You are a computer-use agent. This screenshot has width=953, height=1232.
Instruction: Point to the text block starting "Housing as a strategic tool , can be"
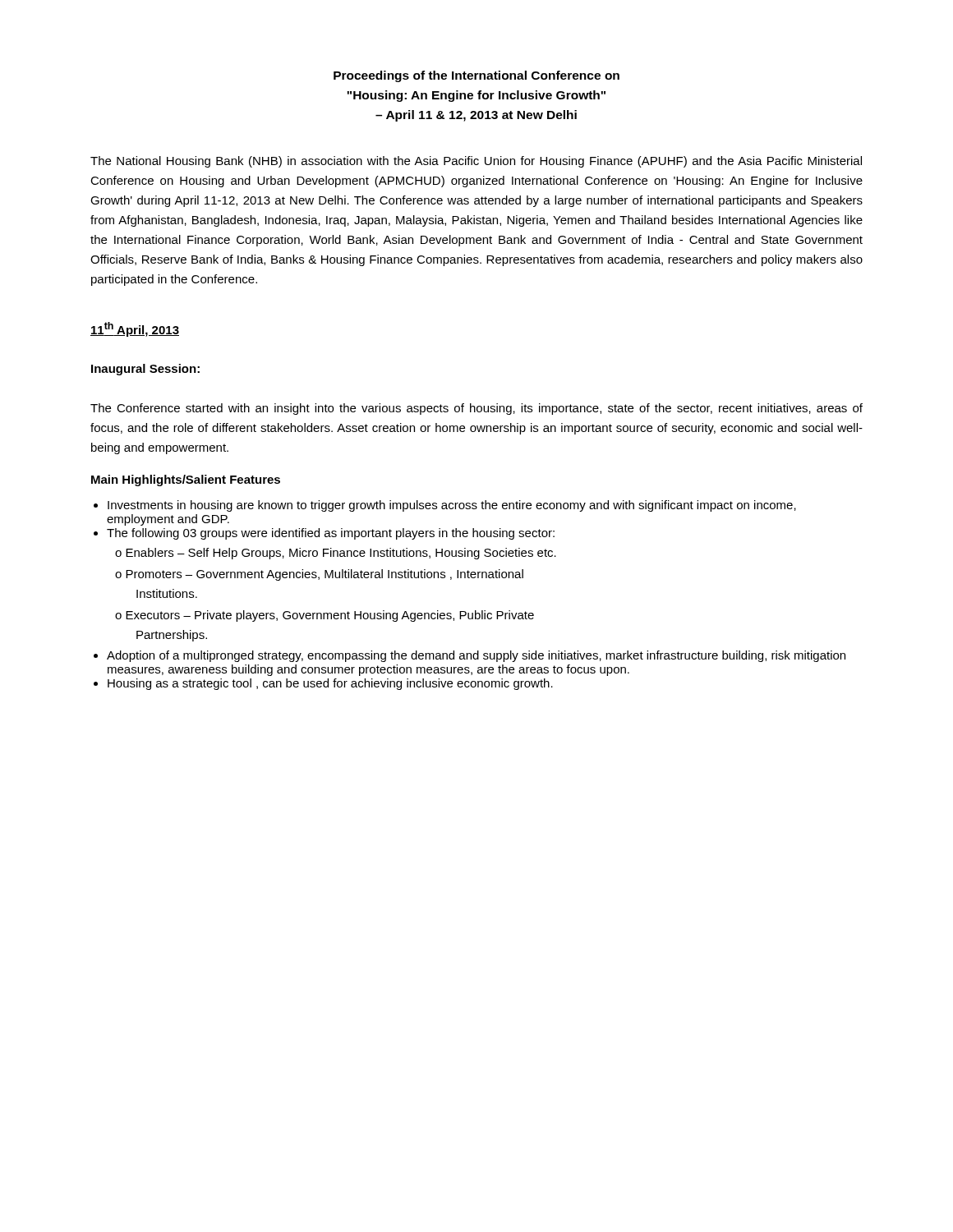coord(485,683)
